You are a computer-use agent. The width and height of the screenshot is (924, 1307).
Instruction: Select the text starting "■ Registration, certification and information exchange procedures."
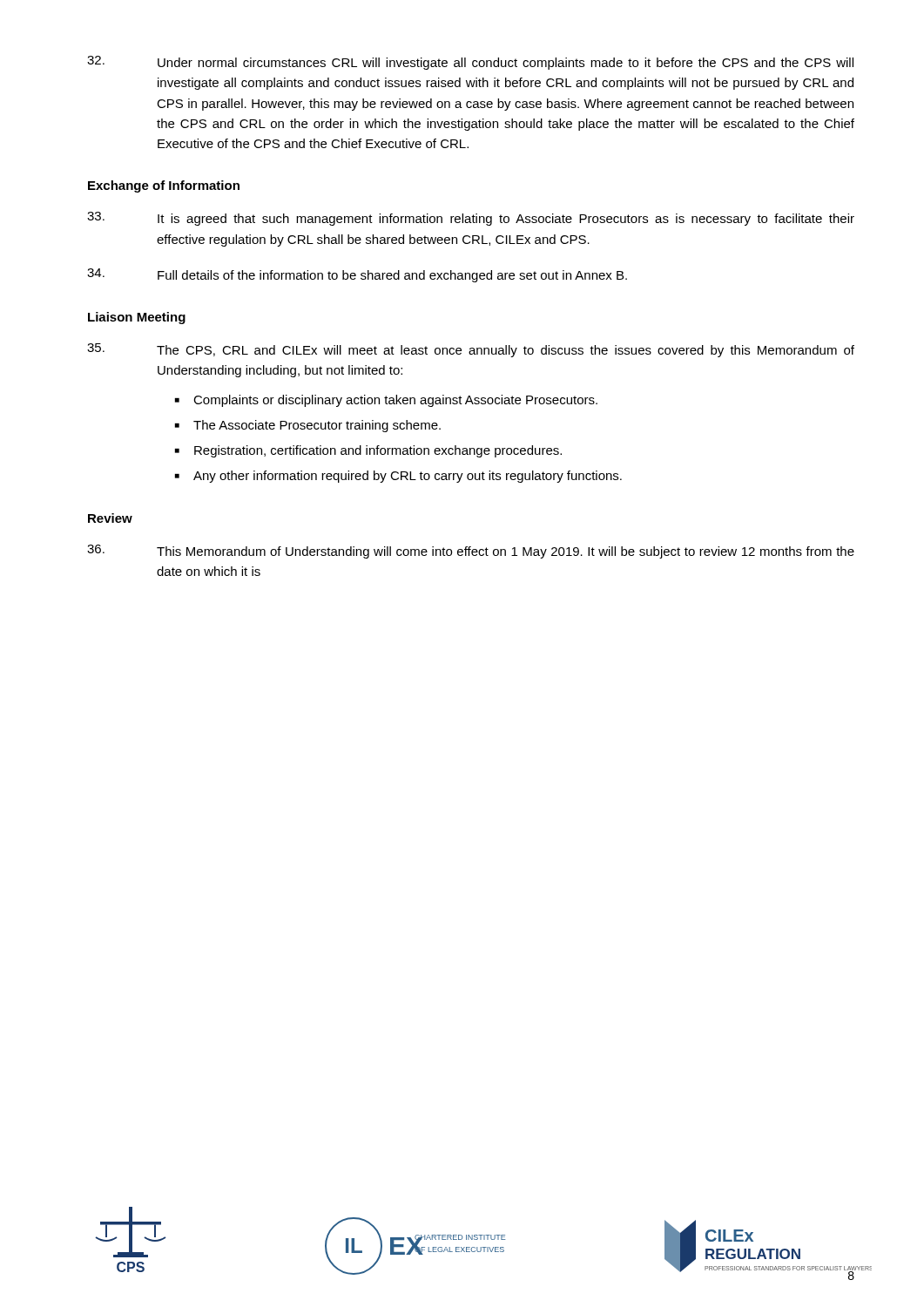pos(514,450)
